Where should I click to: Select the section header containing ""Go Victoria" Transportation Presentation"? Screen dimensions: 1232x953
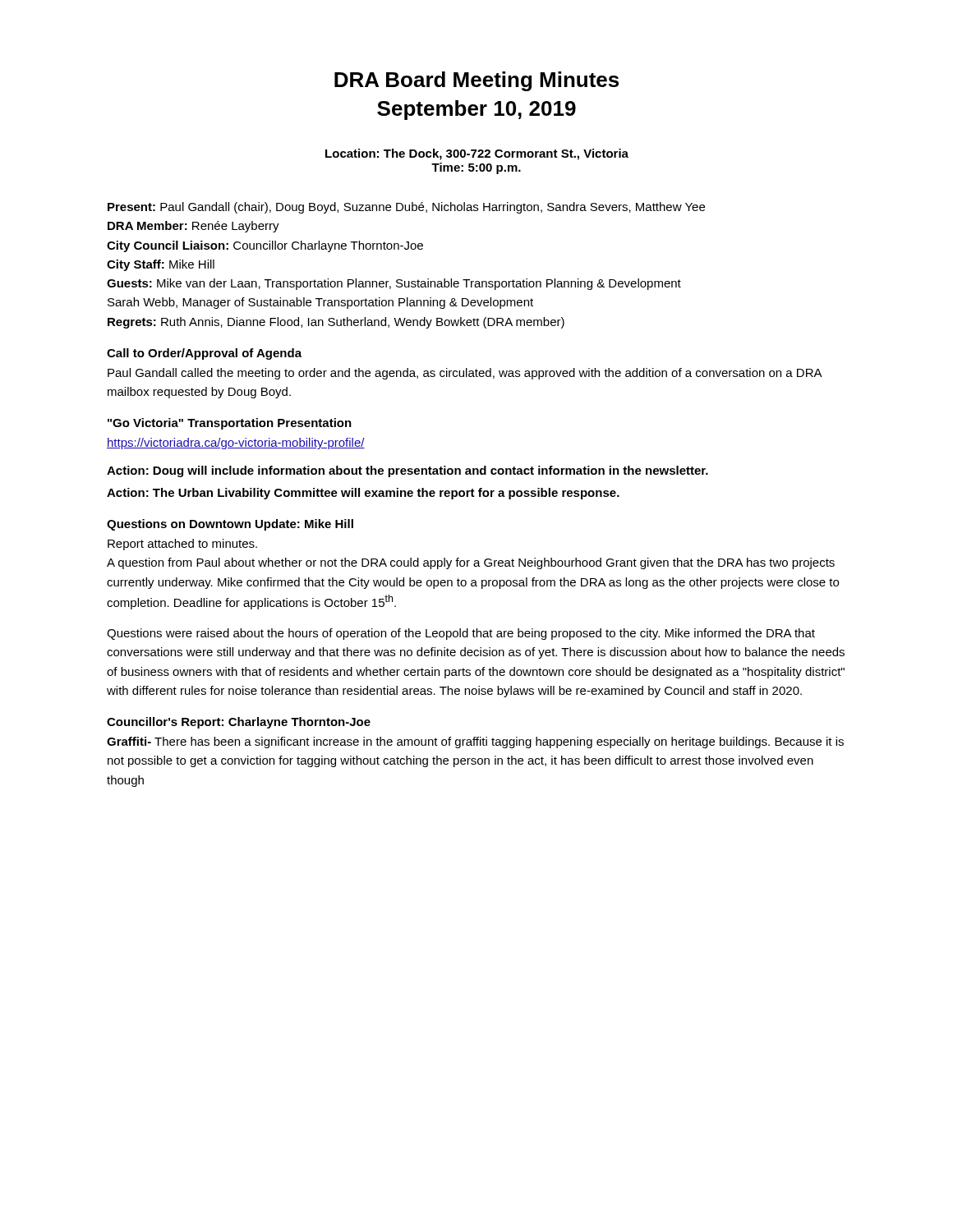tap(229, 423)
